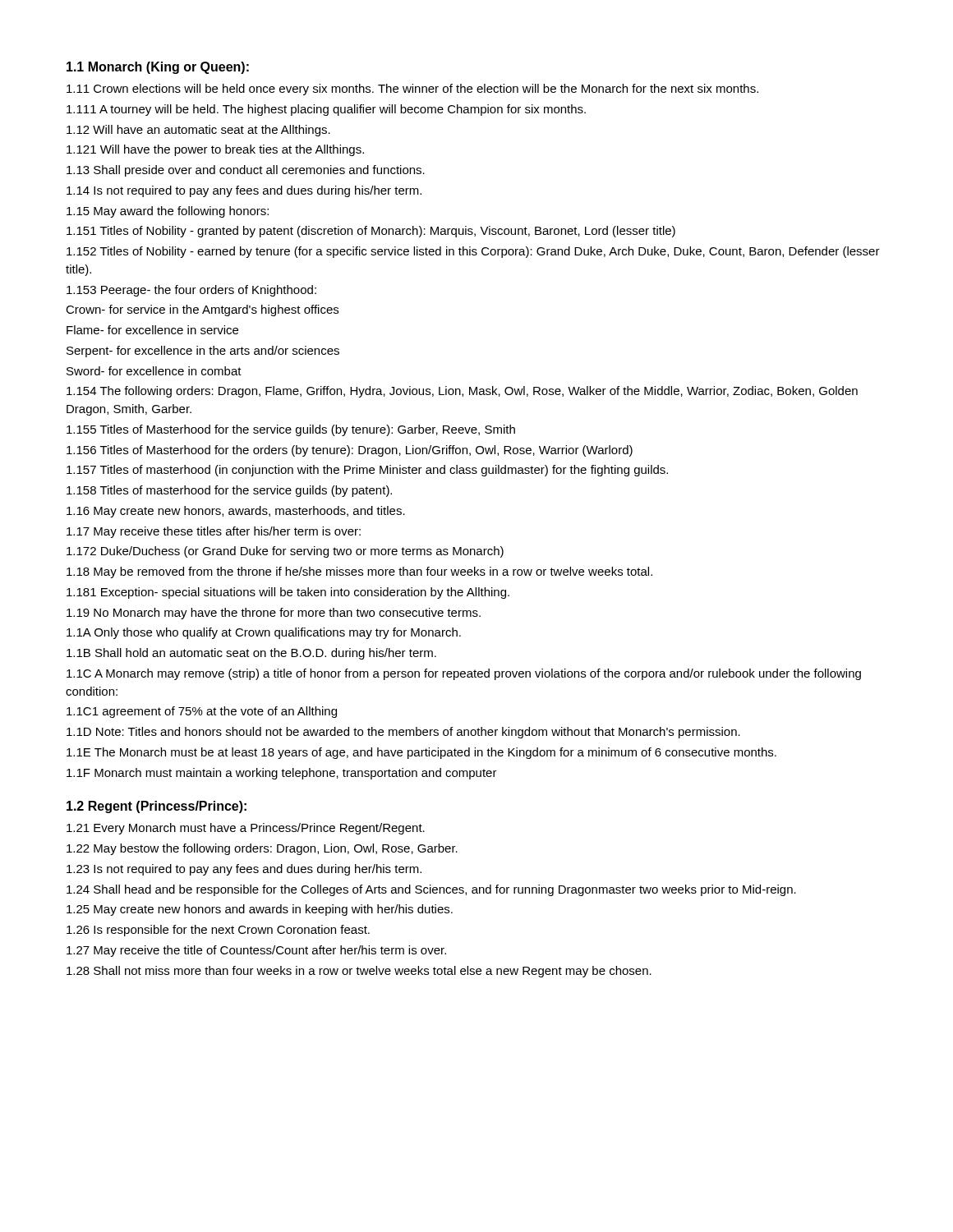Click the passage that begins "28 Shall not miss more than four weeks"
Screen dimensions: 1232x953
tap(359, 970)
